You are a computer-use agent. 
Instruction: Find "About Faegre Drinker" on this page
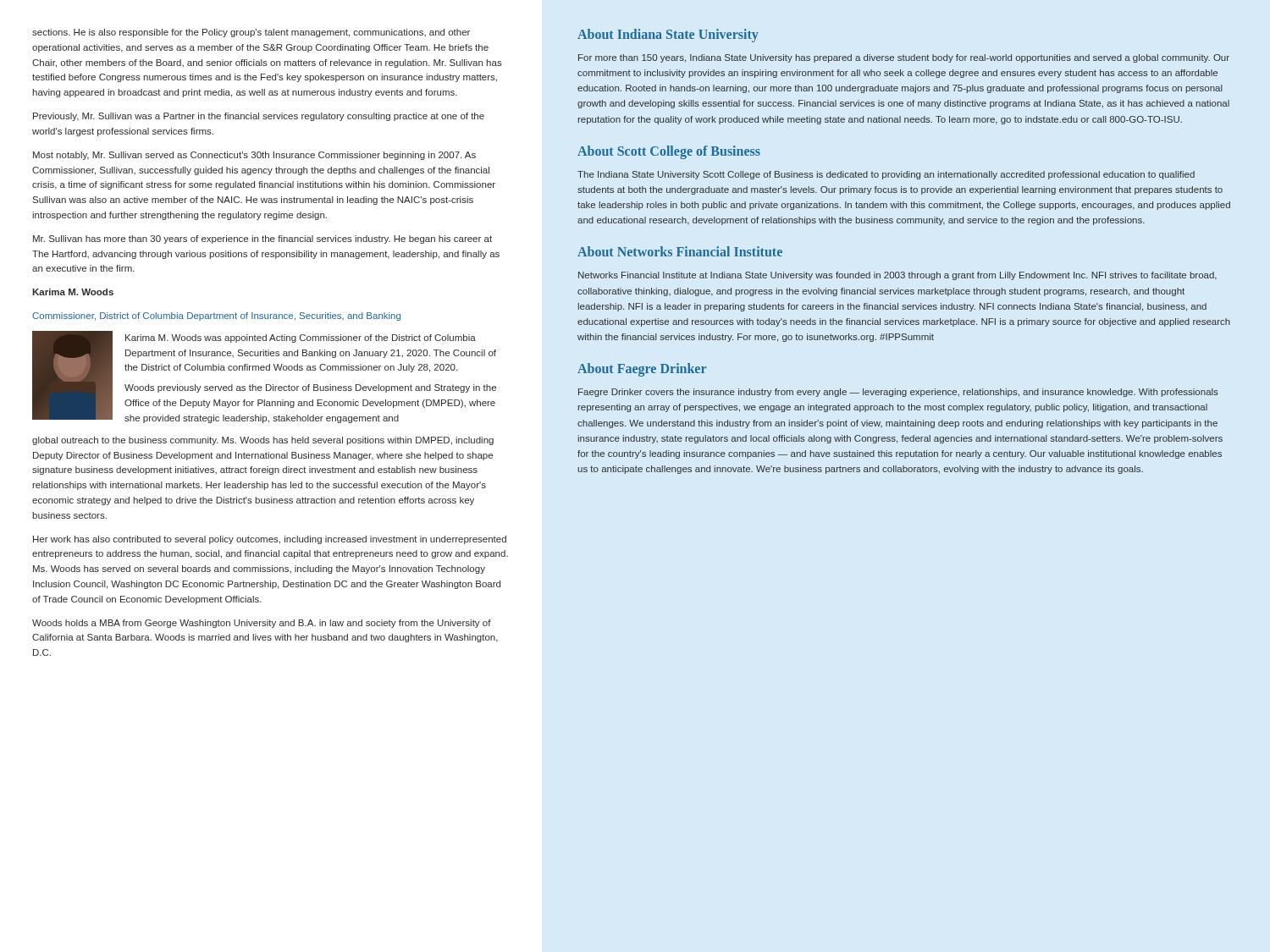(x=642, y=369)
